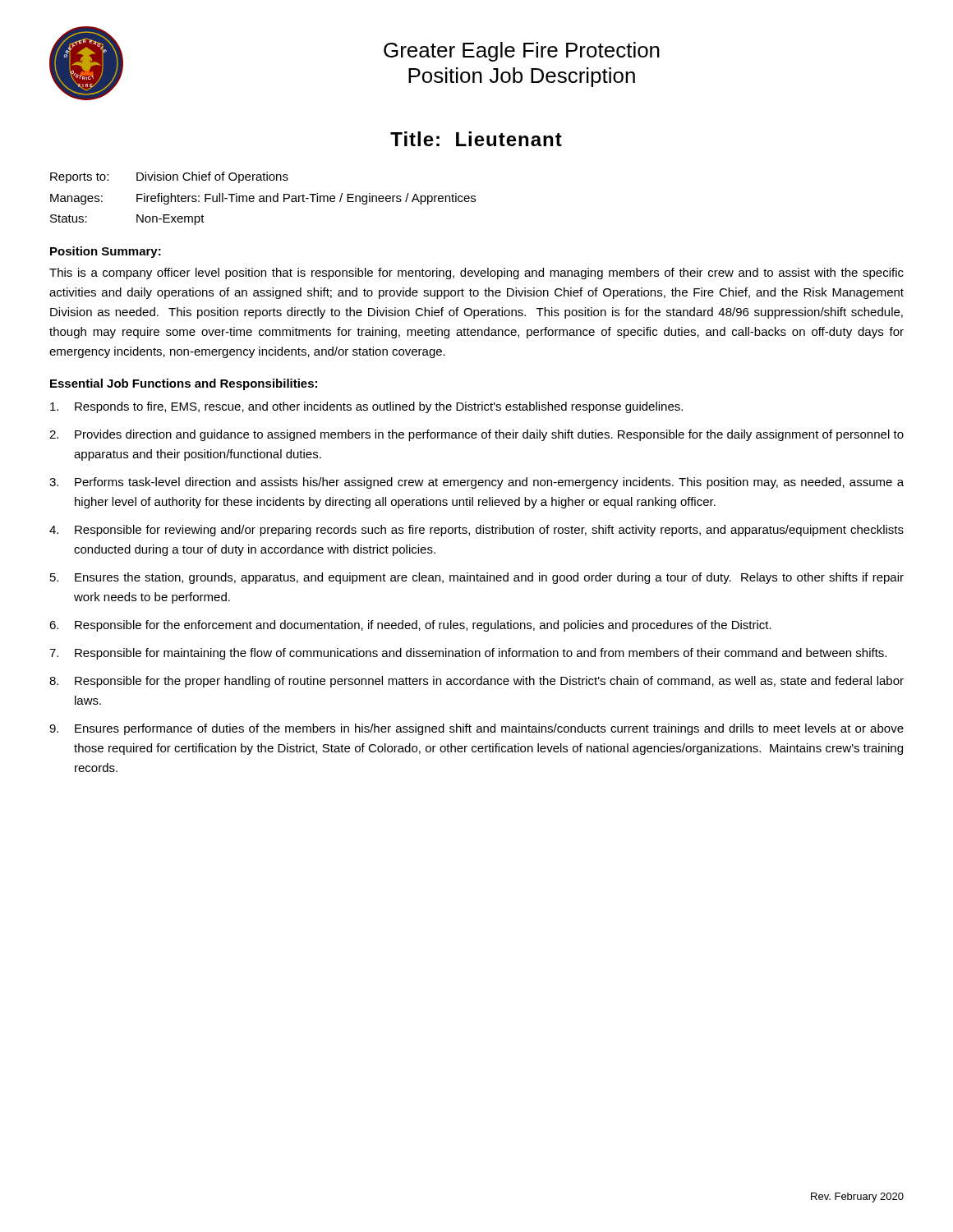953x1232 pixels.
Task: Find the logo
Action: coord(86,63)
